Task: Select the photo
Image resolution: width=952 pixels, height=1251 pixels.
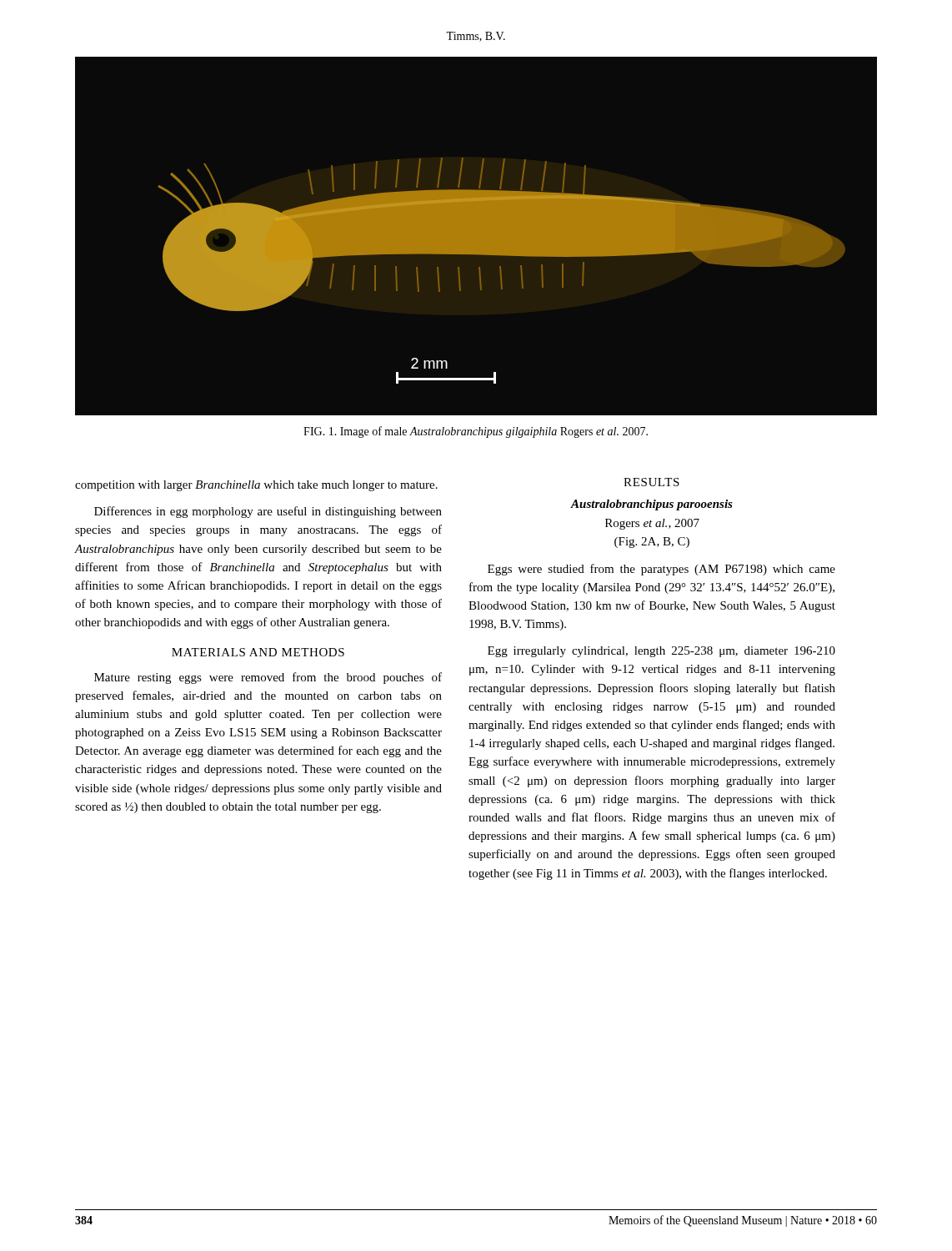Action: (476, 236)
